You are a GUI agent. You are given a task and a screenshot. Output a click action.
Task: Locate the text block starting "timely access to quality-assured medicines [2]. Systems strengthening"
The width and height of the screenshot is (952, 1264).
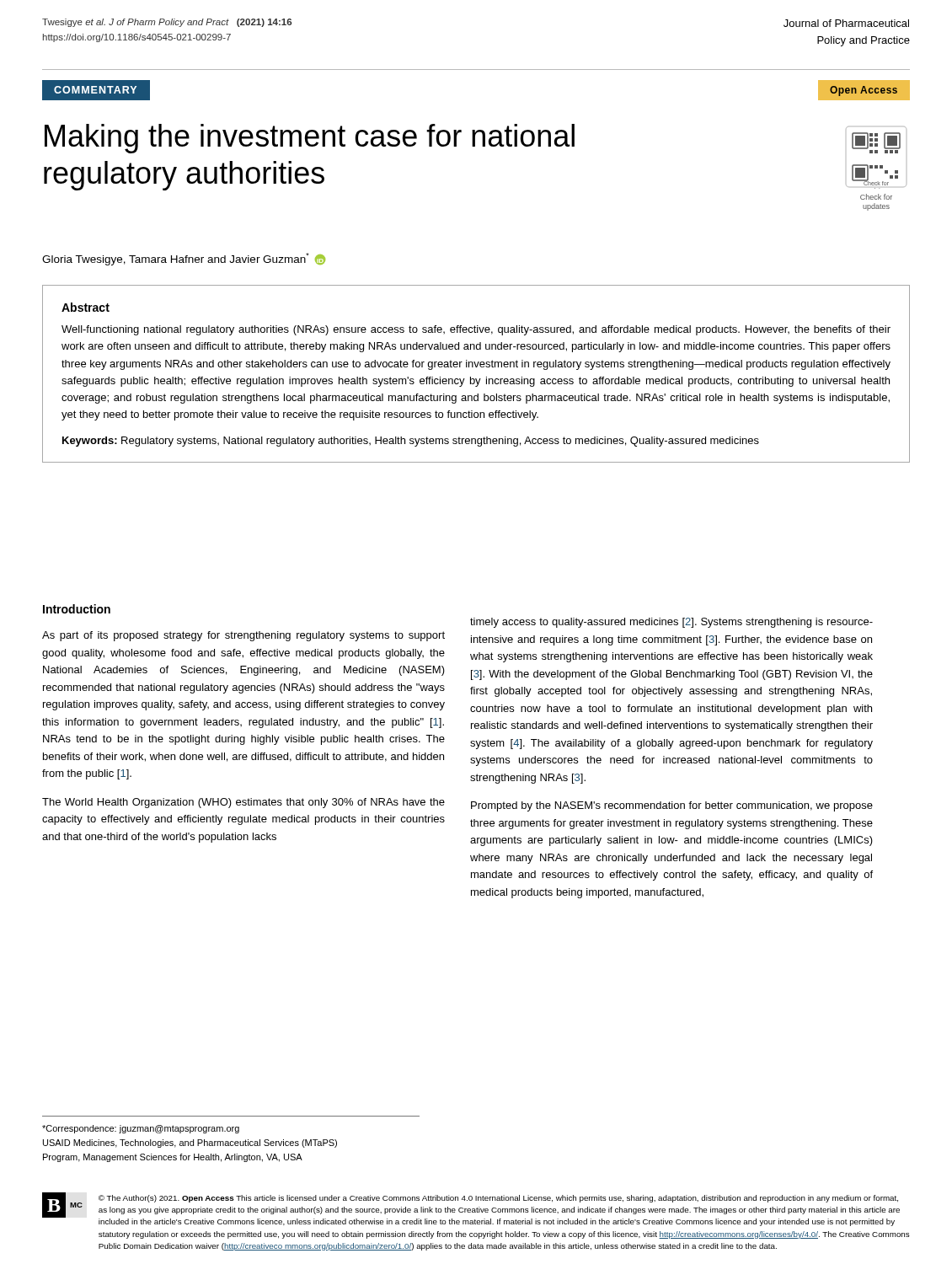pos(671,757)
